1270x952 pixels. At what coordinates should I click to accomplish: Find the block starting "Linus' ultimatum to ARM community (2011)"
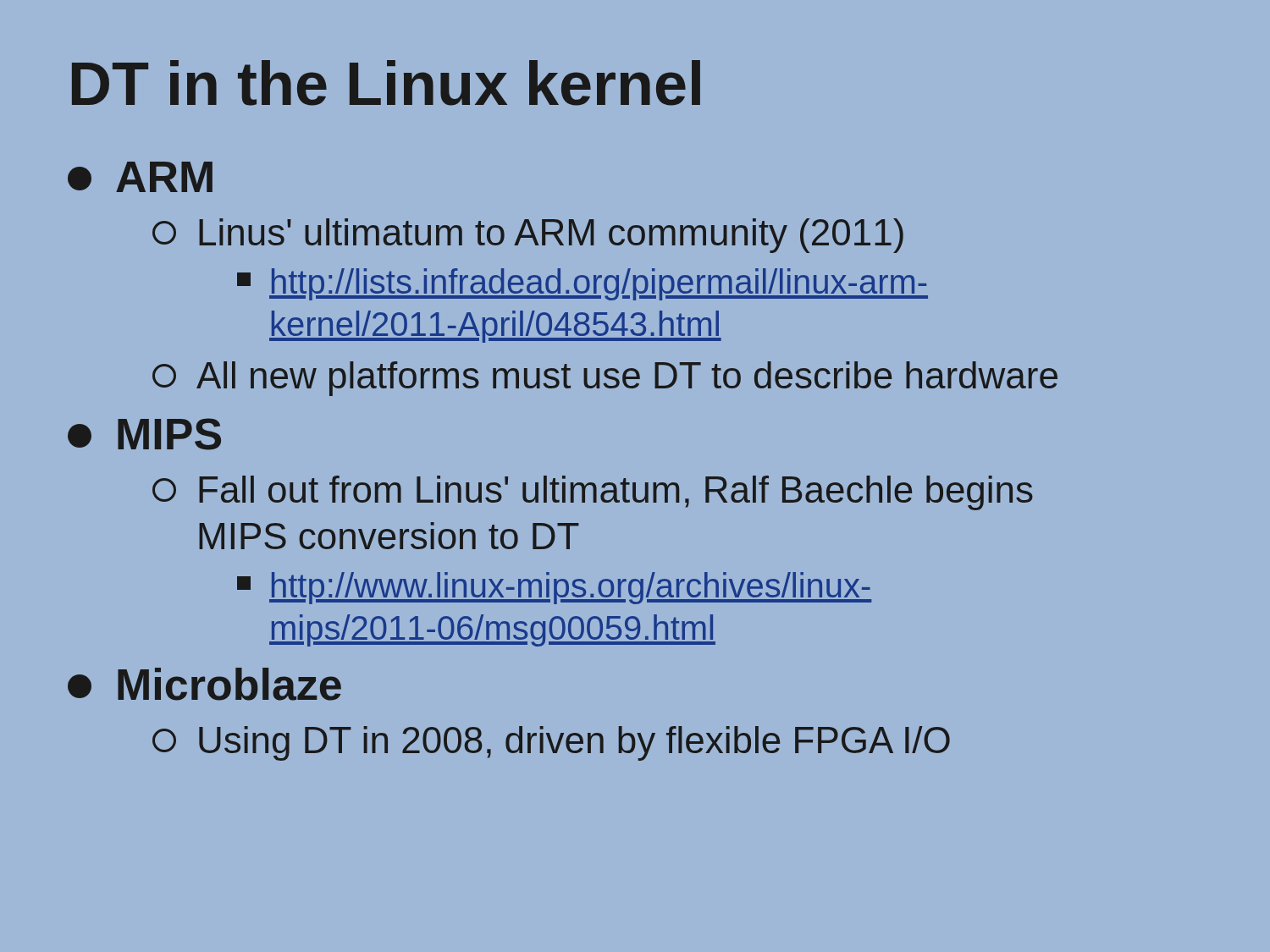point(529,232)
